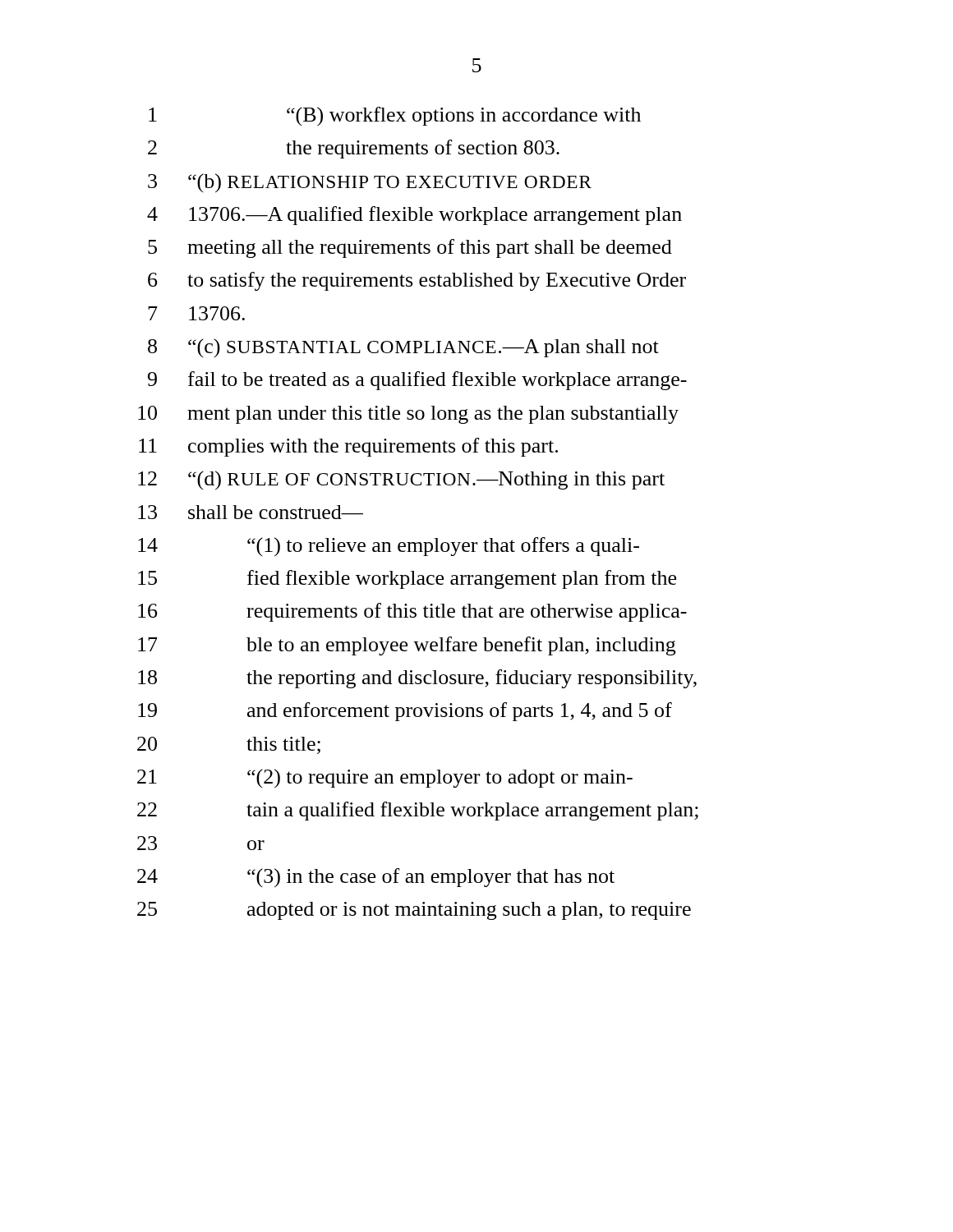This screenshot has height=1232, width=953.
Task: Select the element starting "21 “(2) to require an employer to adopt"
Action: click(x=476, y=810)
